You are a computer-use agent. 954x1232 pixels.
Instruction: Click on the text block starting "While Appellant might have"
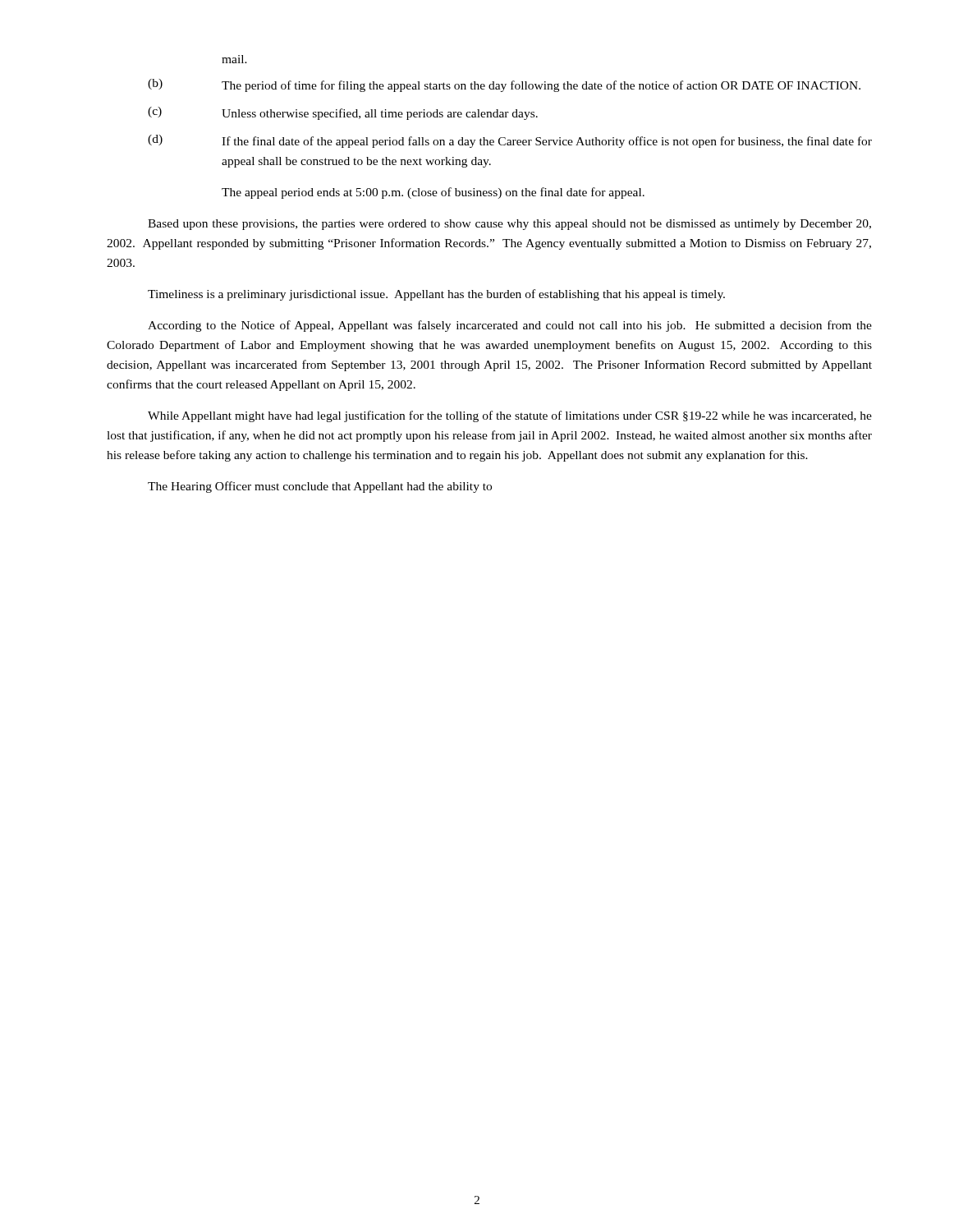tap(489, 435)
